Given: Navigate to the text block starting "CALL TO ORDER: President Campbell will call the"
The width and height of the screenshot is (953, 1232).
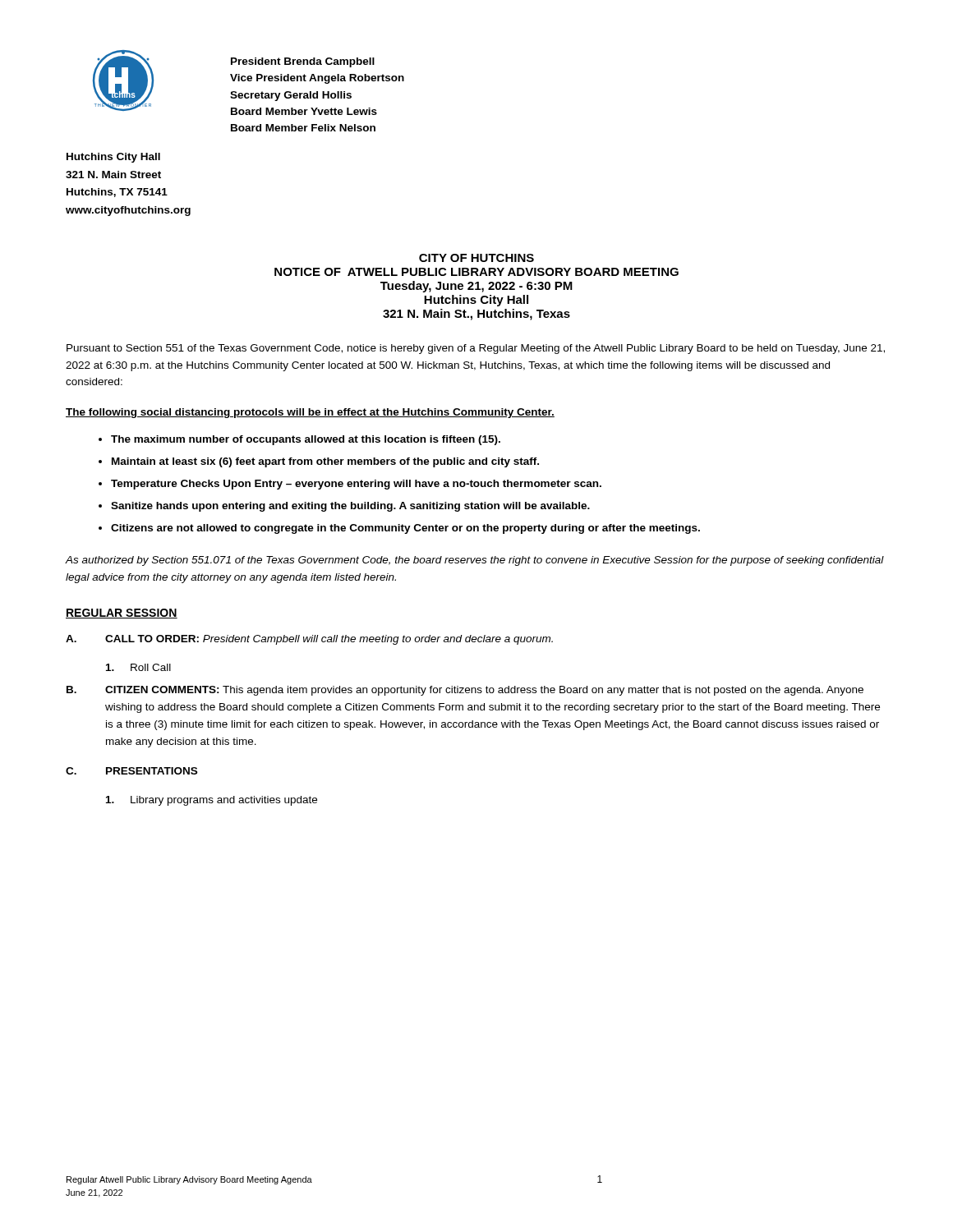Looking at the screenshot, I should [330, 638].
